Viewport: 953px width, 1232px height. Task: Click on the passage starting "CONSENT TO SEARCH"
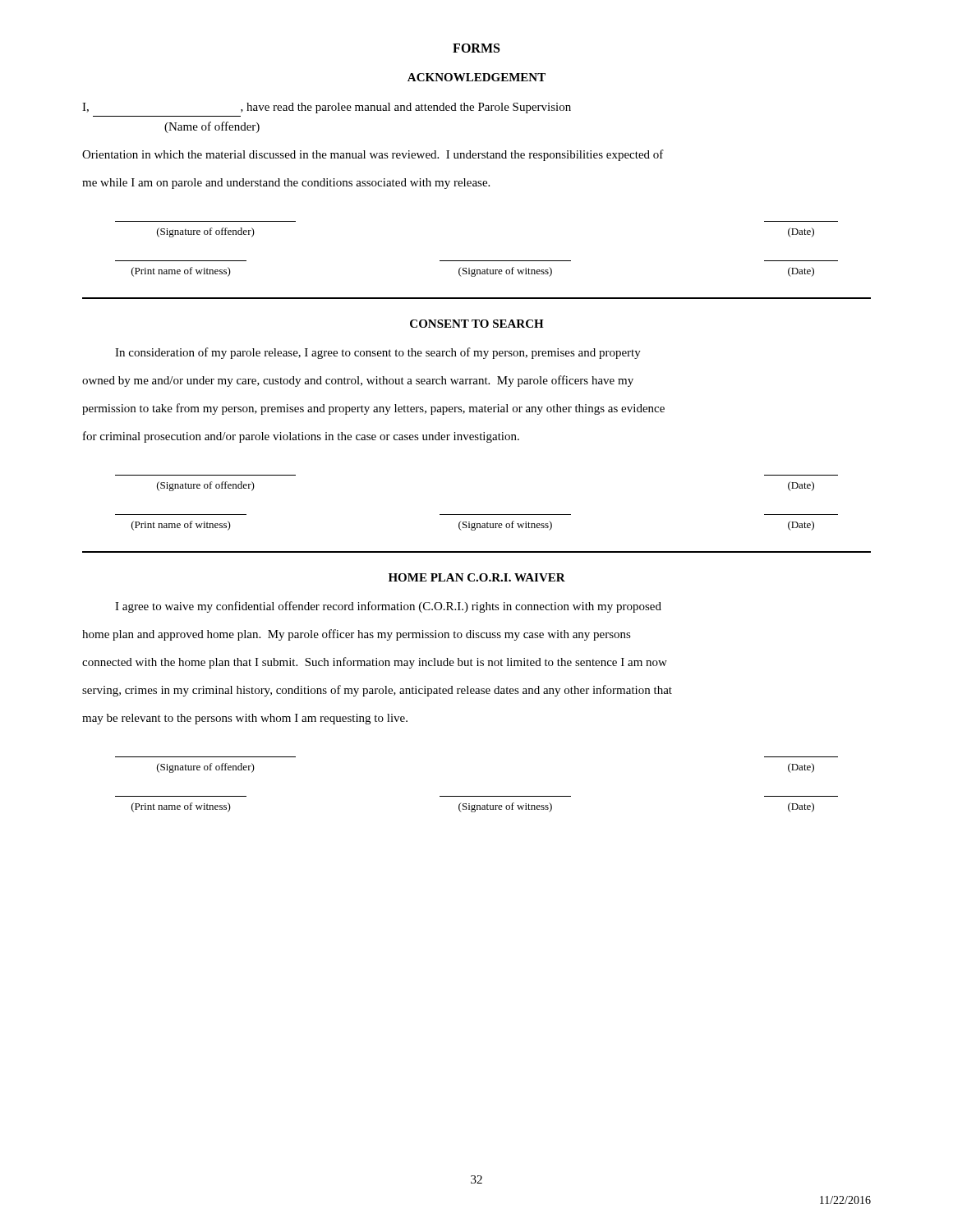[476, 324]
